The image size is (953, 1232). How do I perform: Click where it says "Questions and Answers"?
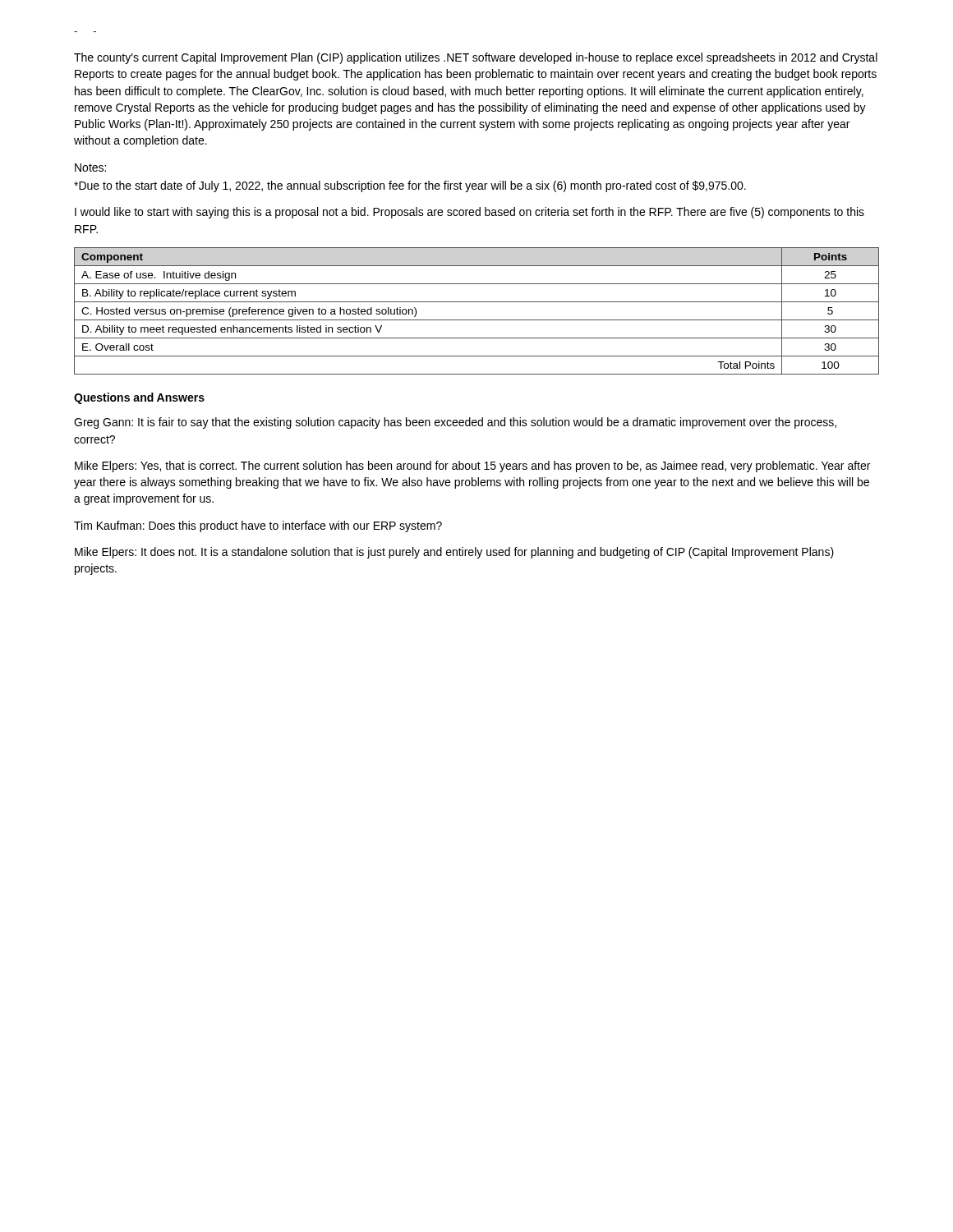coord(139,398)
